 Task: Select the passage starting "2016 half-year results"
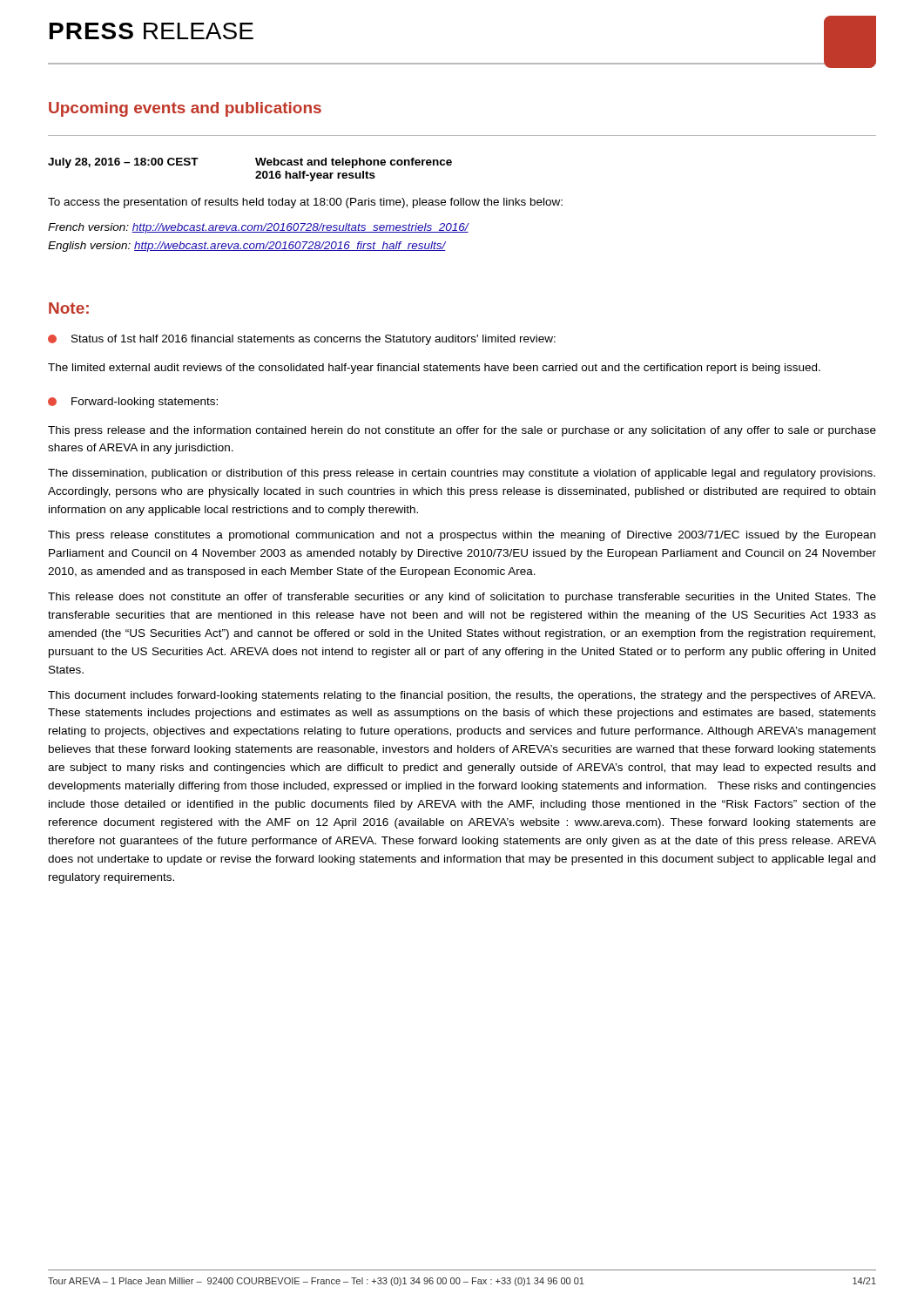315,175
